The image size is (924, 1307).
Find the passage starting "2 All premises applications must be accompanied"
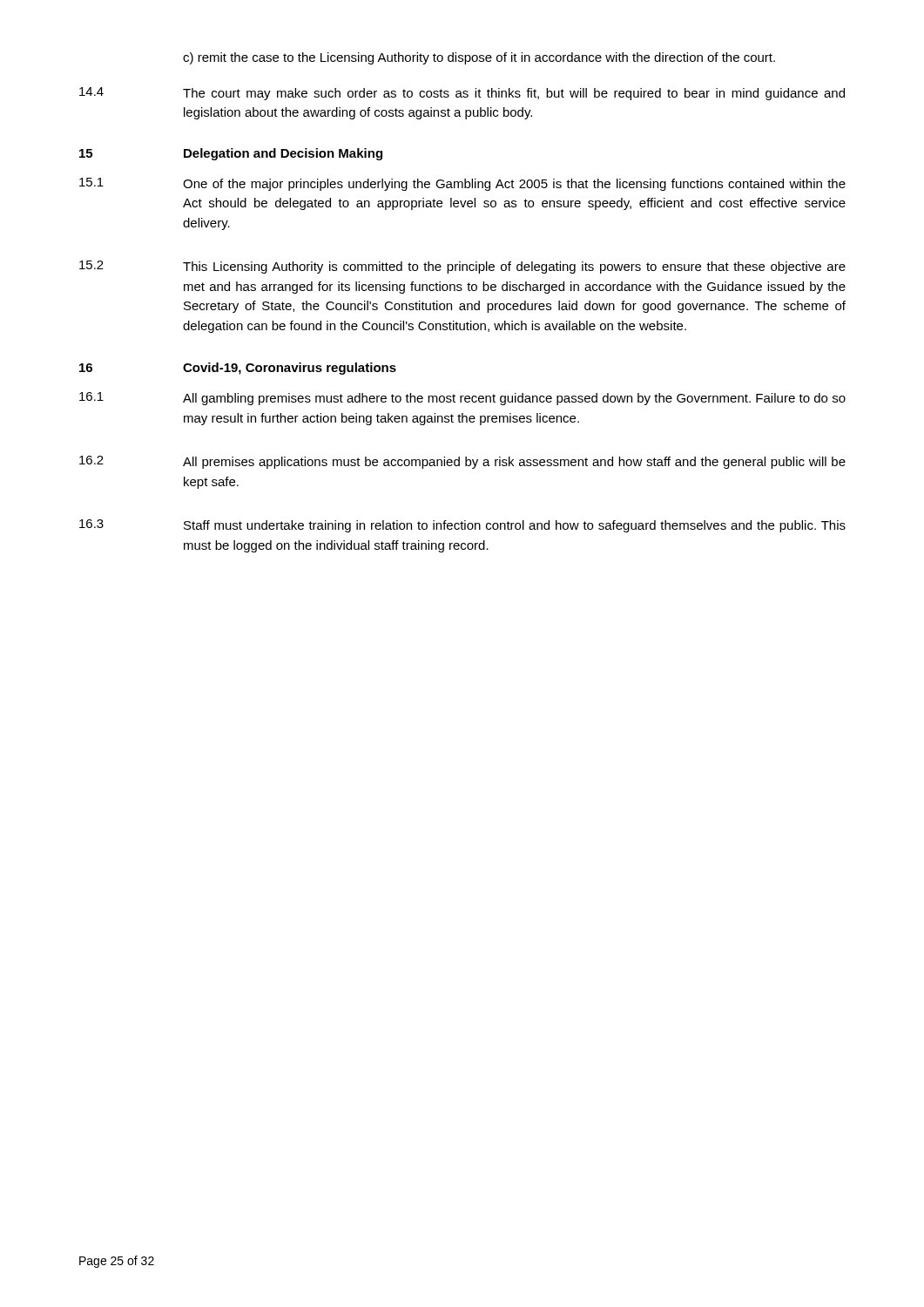(x=462, y=472)
